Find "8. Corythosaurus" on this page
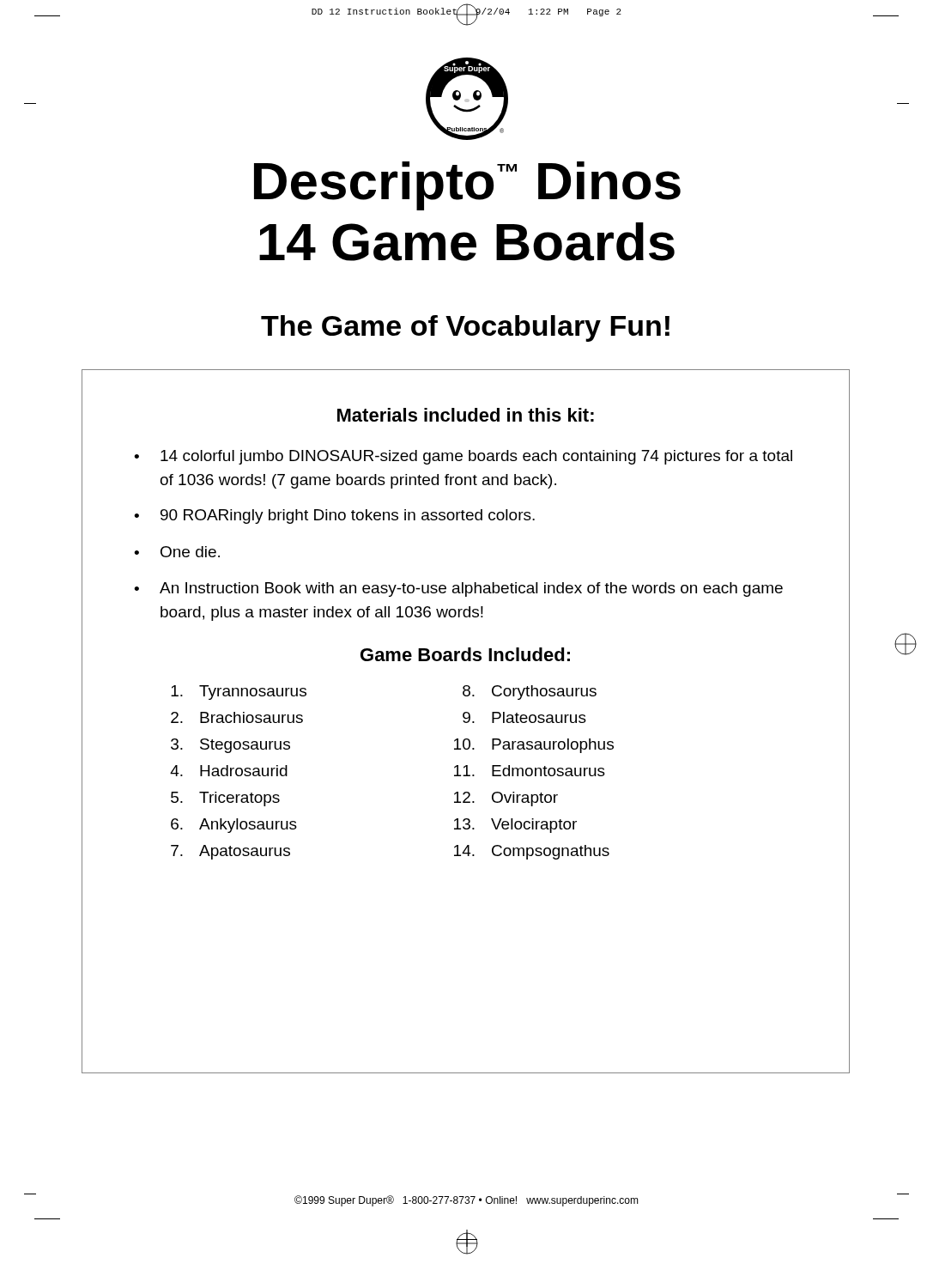 click(x=520, y=691)
